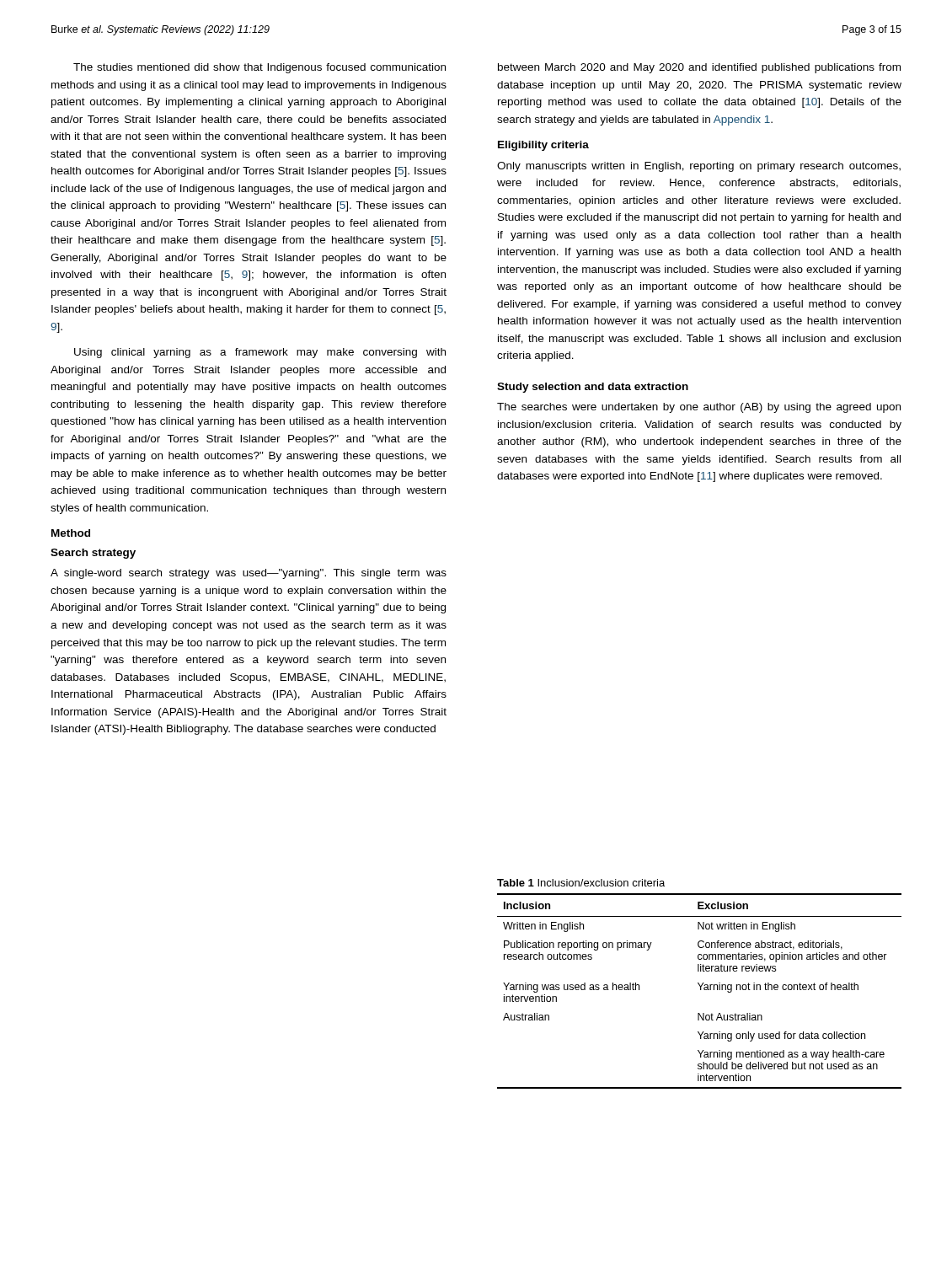This screenshot has width=952, height=1264.
Task: Navigate to the block starting "The searches were undertaken by one"
Action: 699,442
